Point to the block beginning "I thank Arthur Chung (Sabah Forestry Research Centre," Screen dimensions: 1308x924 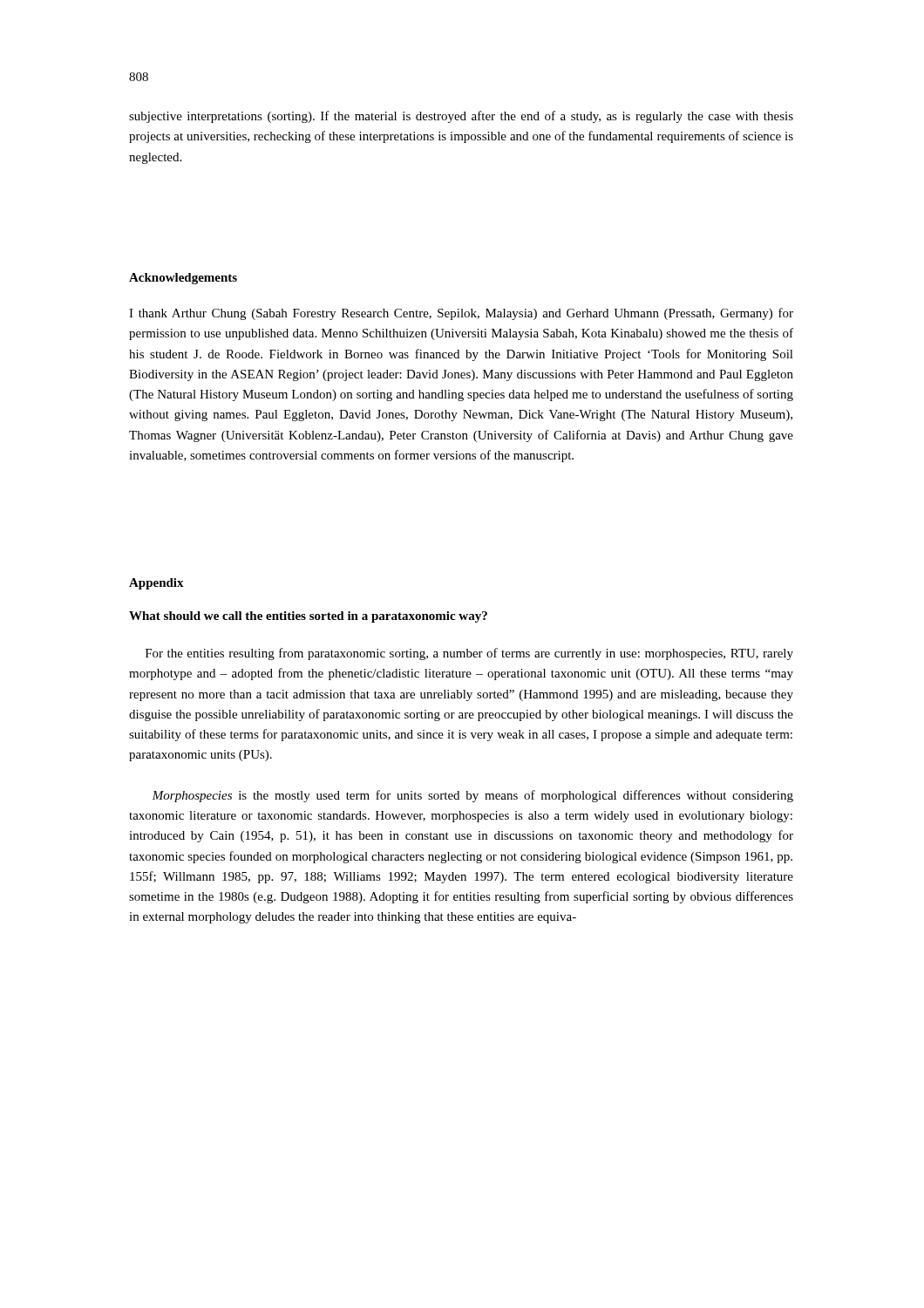click(x=461, y=384)
